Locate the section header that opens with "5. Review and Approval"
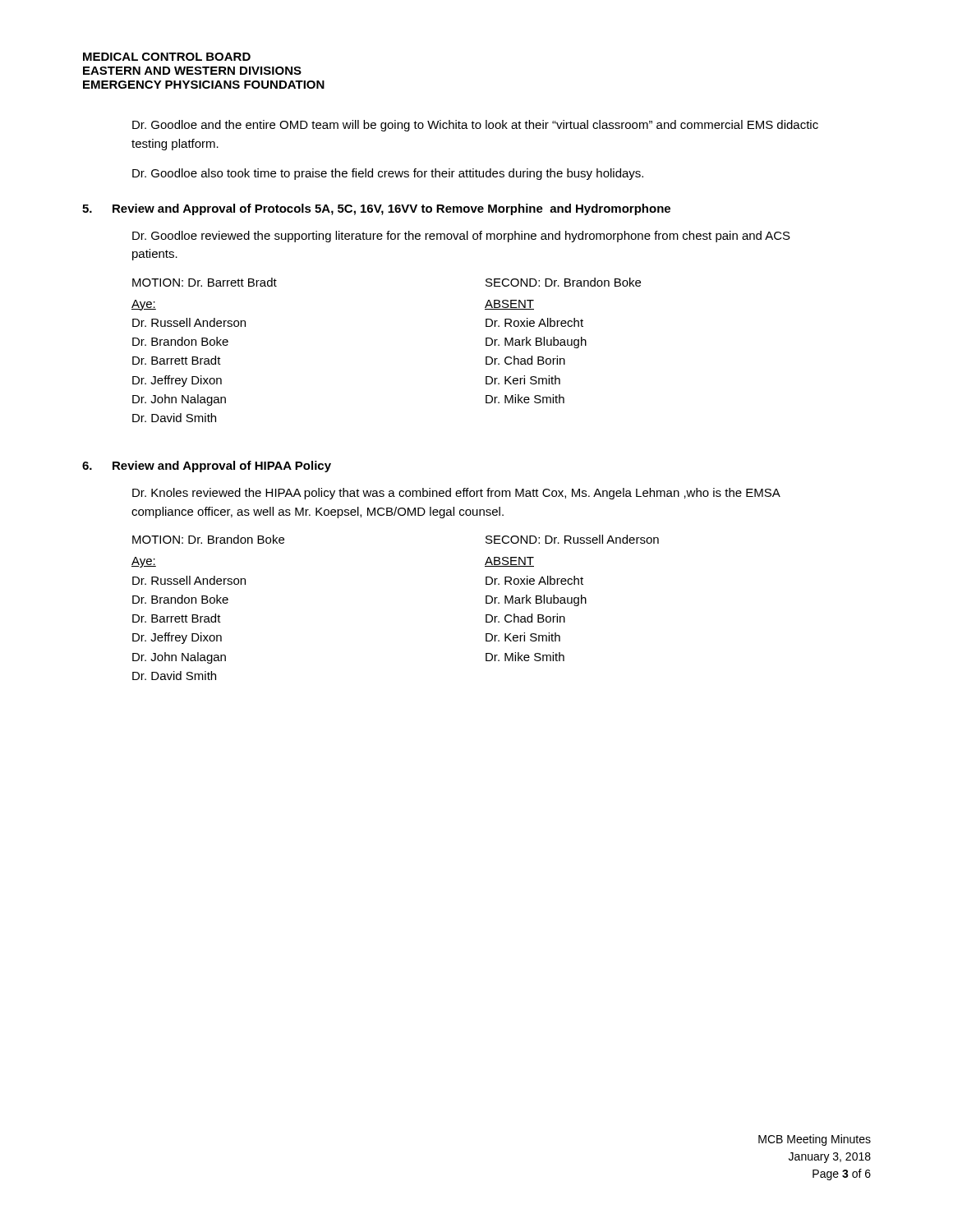Image resolution: width=953 pixels, height=1232 pixels. [377, 208]
